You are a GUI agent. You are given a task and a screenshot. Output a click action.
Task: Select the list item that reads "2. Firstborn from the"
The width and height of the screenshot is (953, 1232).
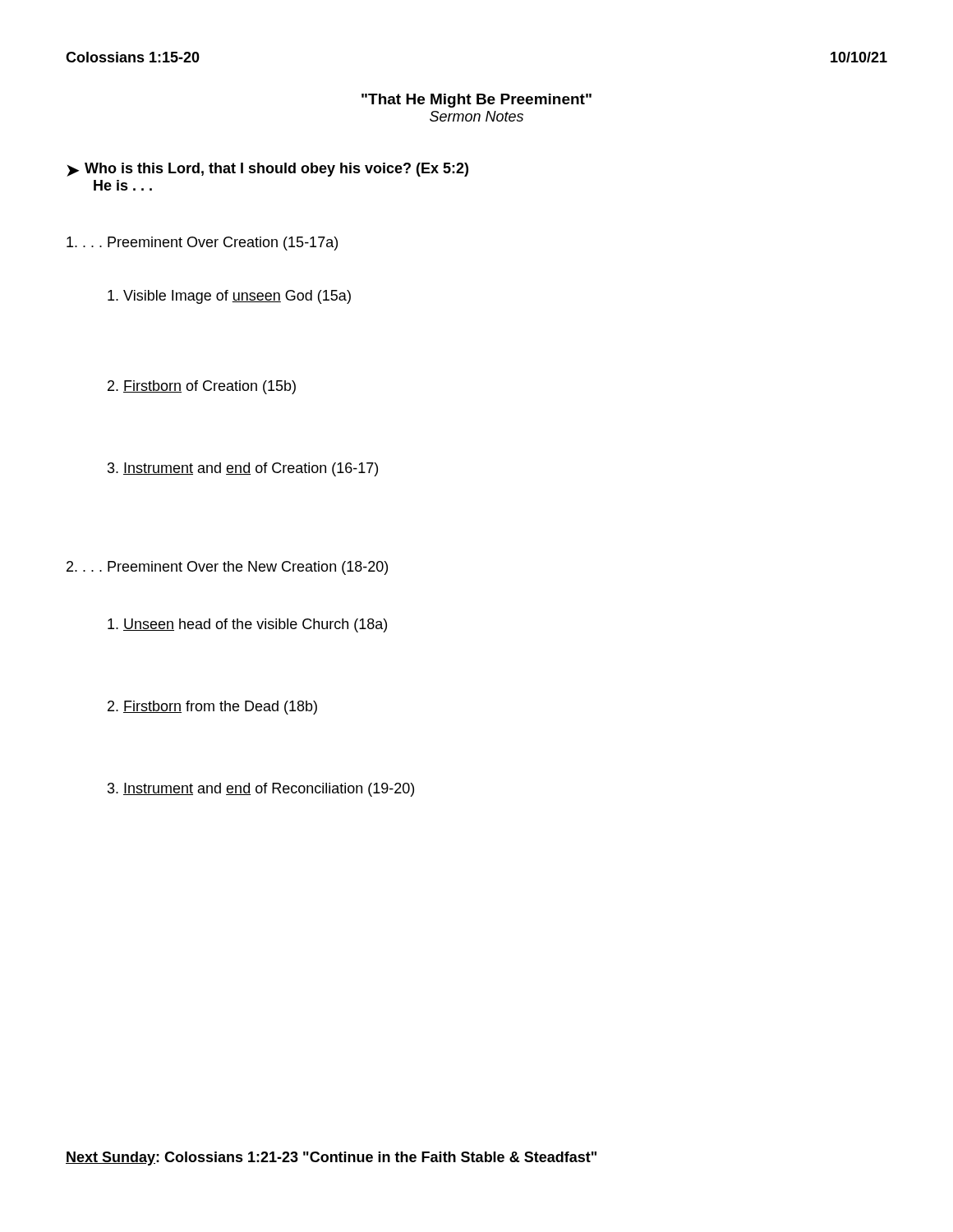click(212, 706)
